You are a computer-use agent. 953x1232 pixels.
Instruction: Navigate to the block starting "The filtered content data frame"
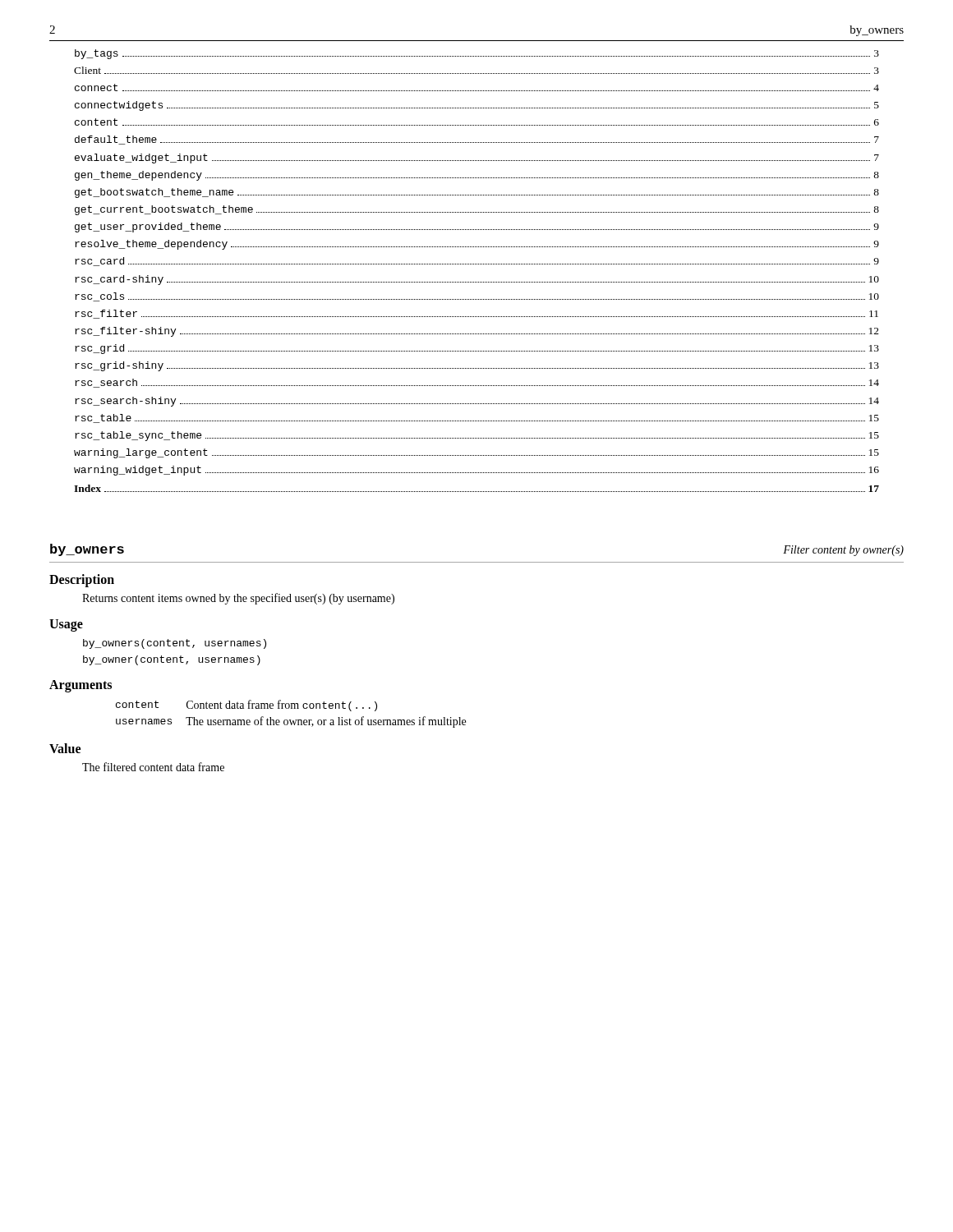click(x=153, y=768)
